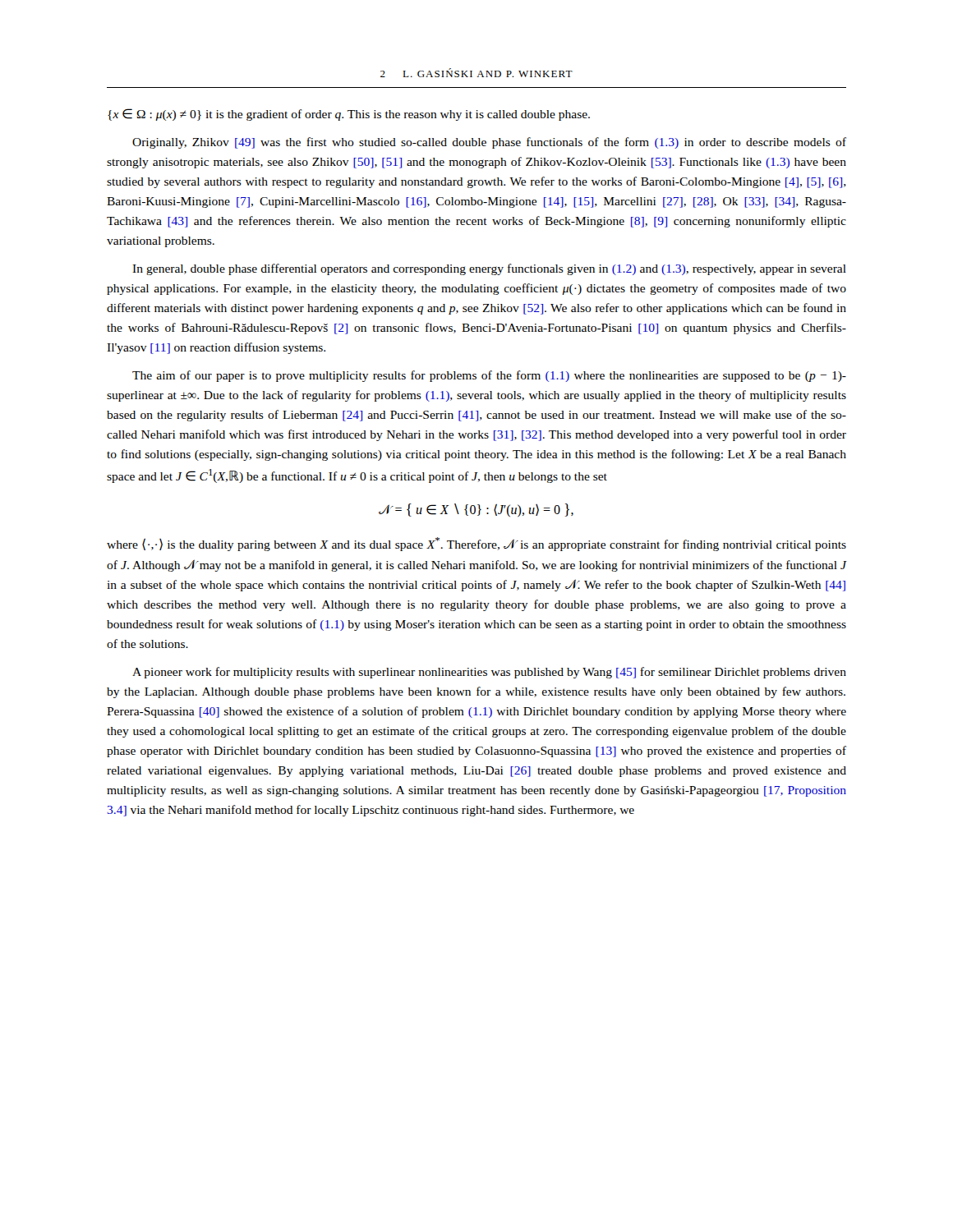The image size is (953, 1232).
Task: Select the text block with the text "where ⟨·,·⟩ is the duality paring between"
Action: (x=476, y=593)
